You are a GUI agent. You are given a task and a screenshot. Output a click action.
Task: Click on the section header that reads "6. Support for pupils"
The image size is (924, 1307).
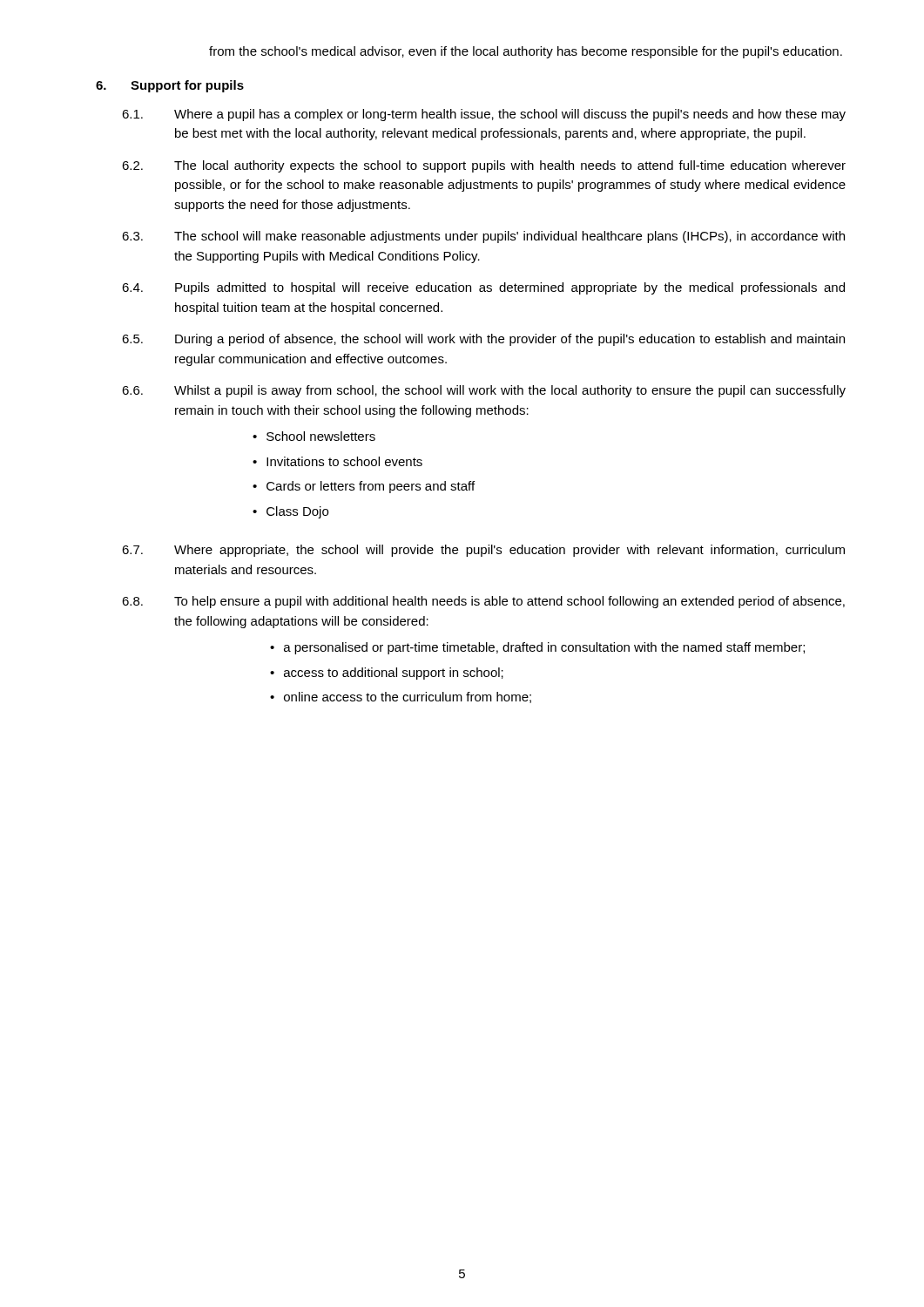(x=170, y=84)
